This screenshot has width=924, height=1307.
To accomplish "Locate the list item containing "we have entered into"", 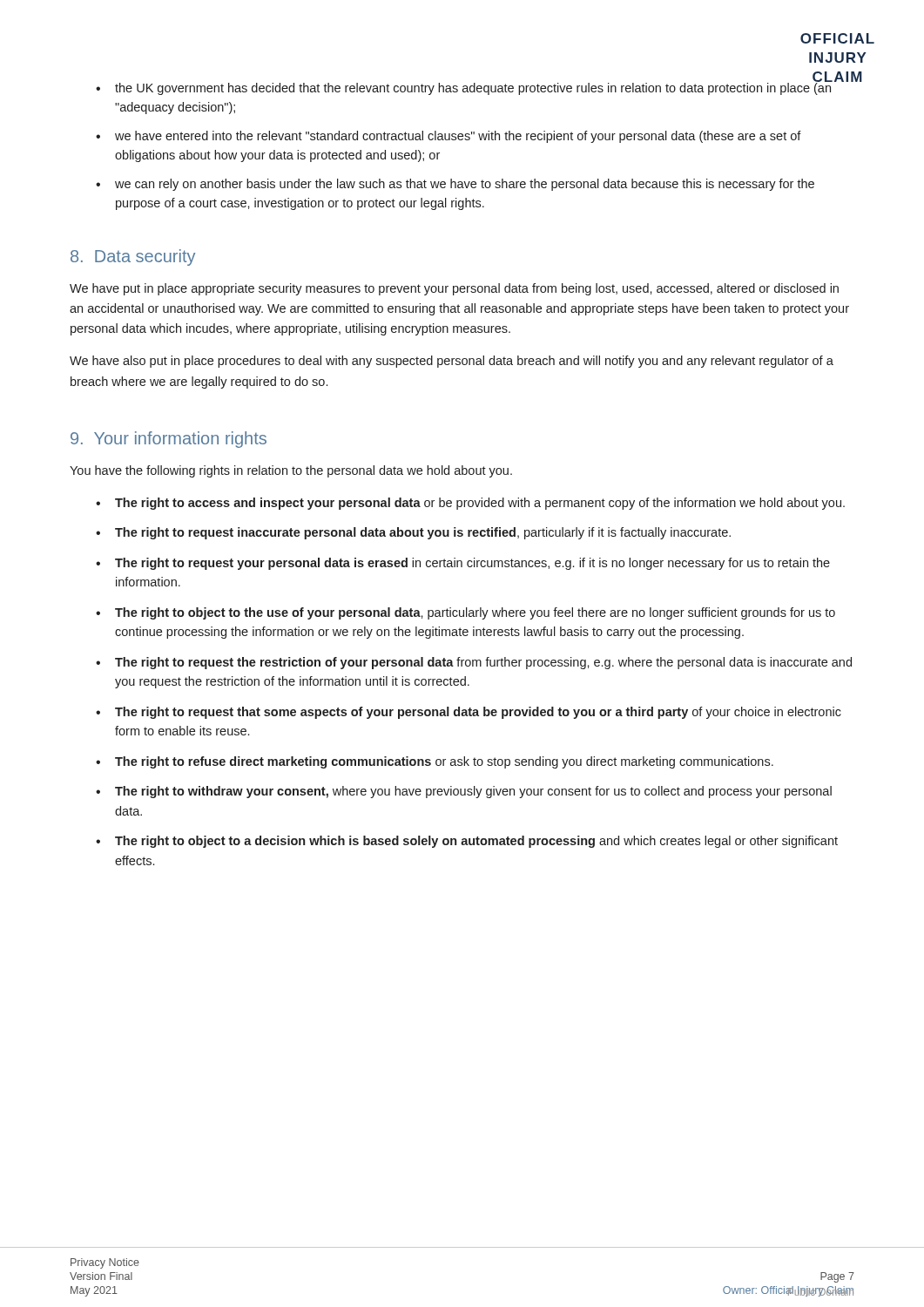I will click(458, 146).
